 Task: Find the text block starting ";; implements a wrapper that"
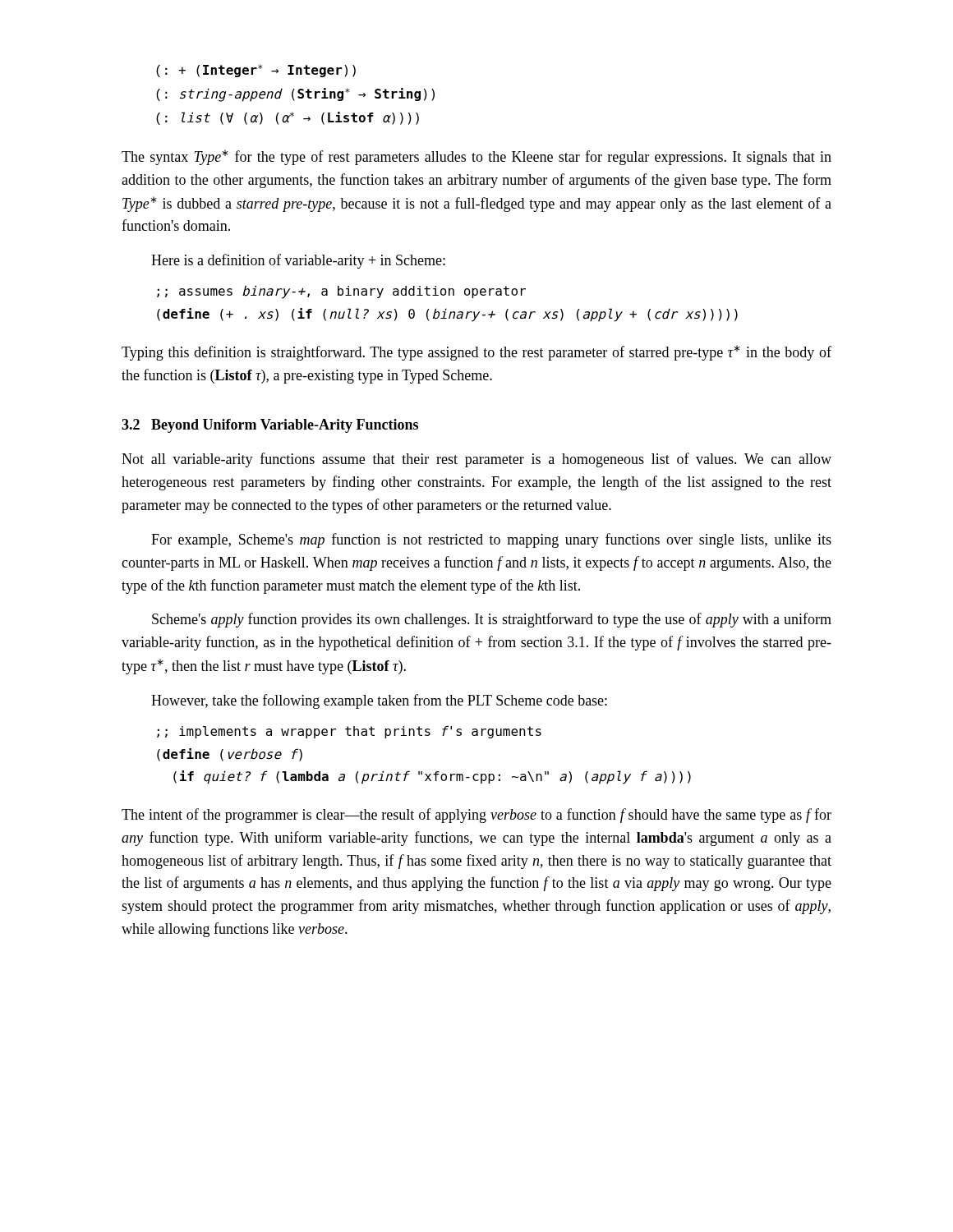[349, 732]
